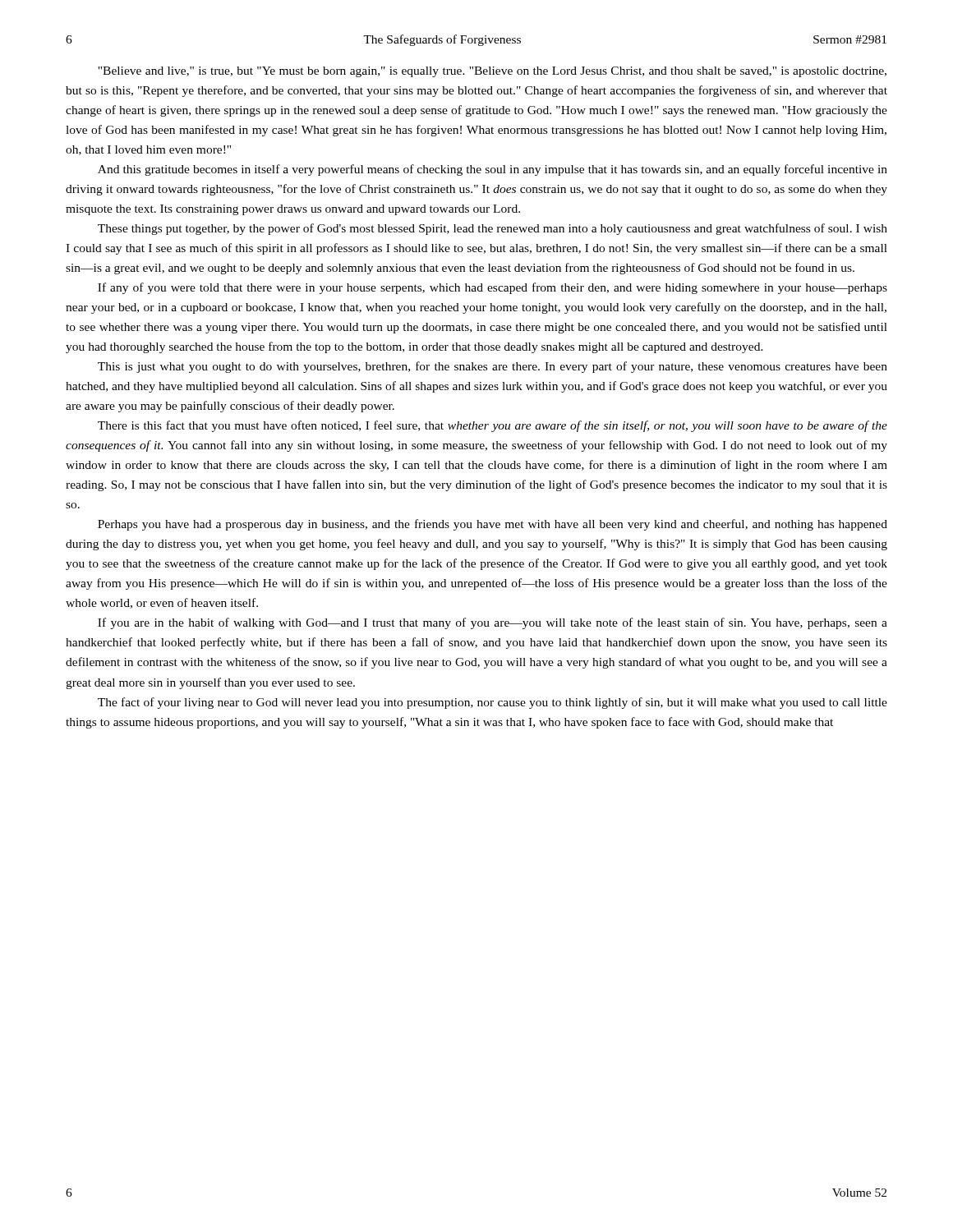Find the passage starting "If you are in"
Screen dimensions: 1232x953
click(x=476, y=652)
